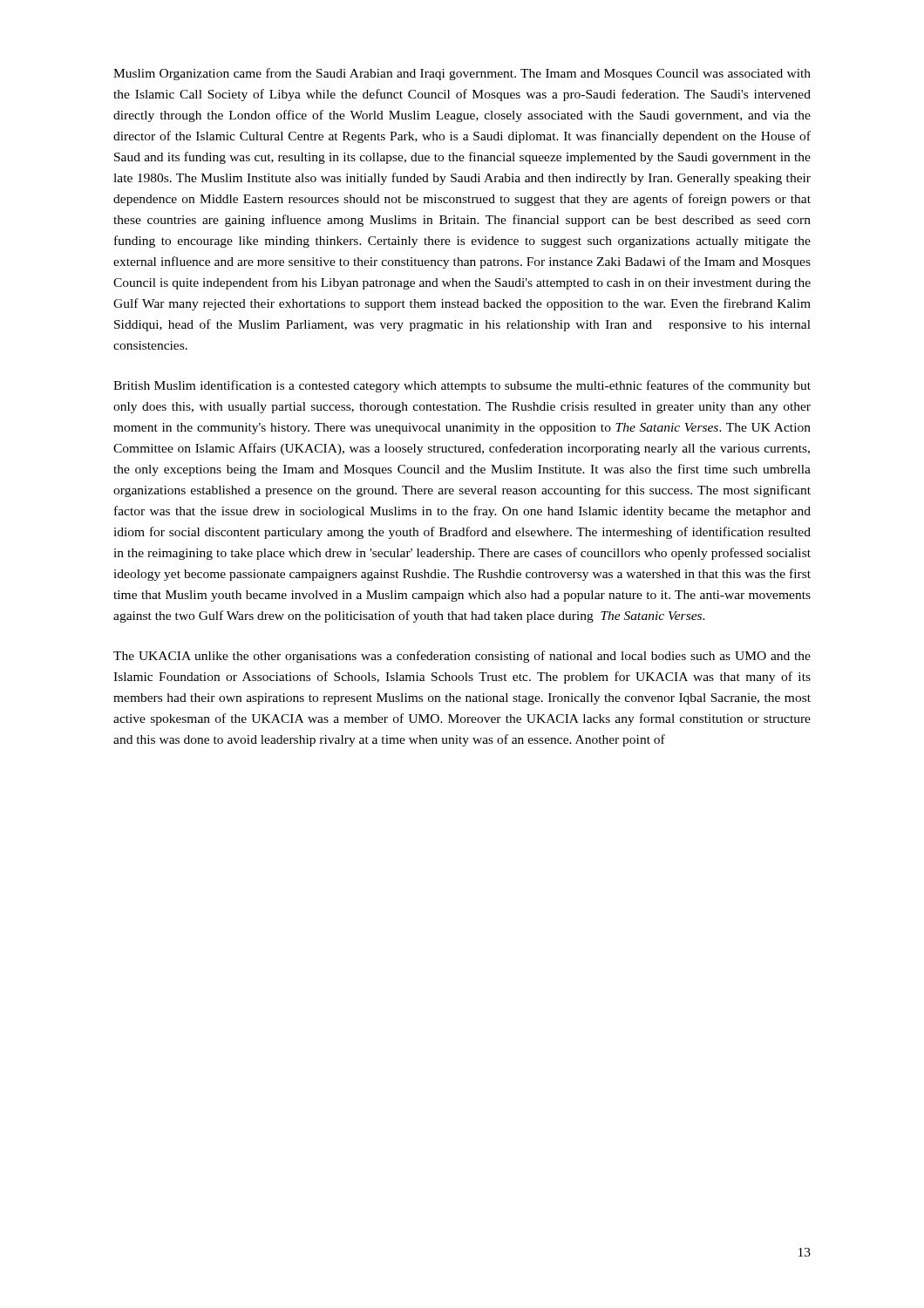Point to the passage starting "British Muslim identification is a contested category which"
924x1308 pixels.
point(462,500)
